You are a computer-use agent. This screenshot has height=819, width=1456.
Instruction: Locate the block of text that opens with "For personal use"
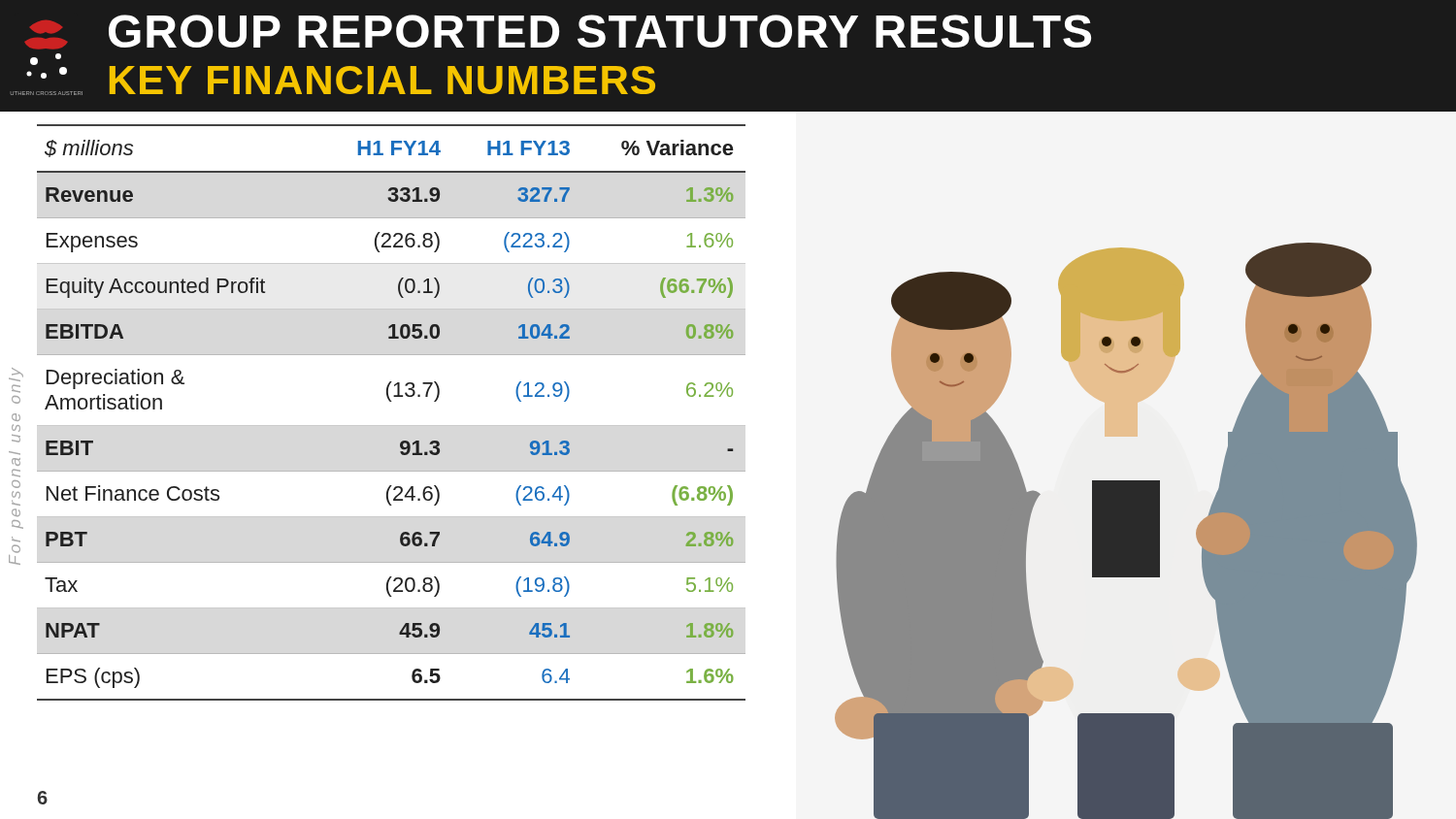click(16, 465)
